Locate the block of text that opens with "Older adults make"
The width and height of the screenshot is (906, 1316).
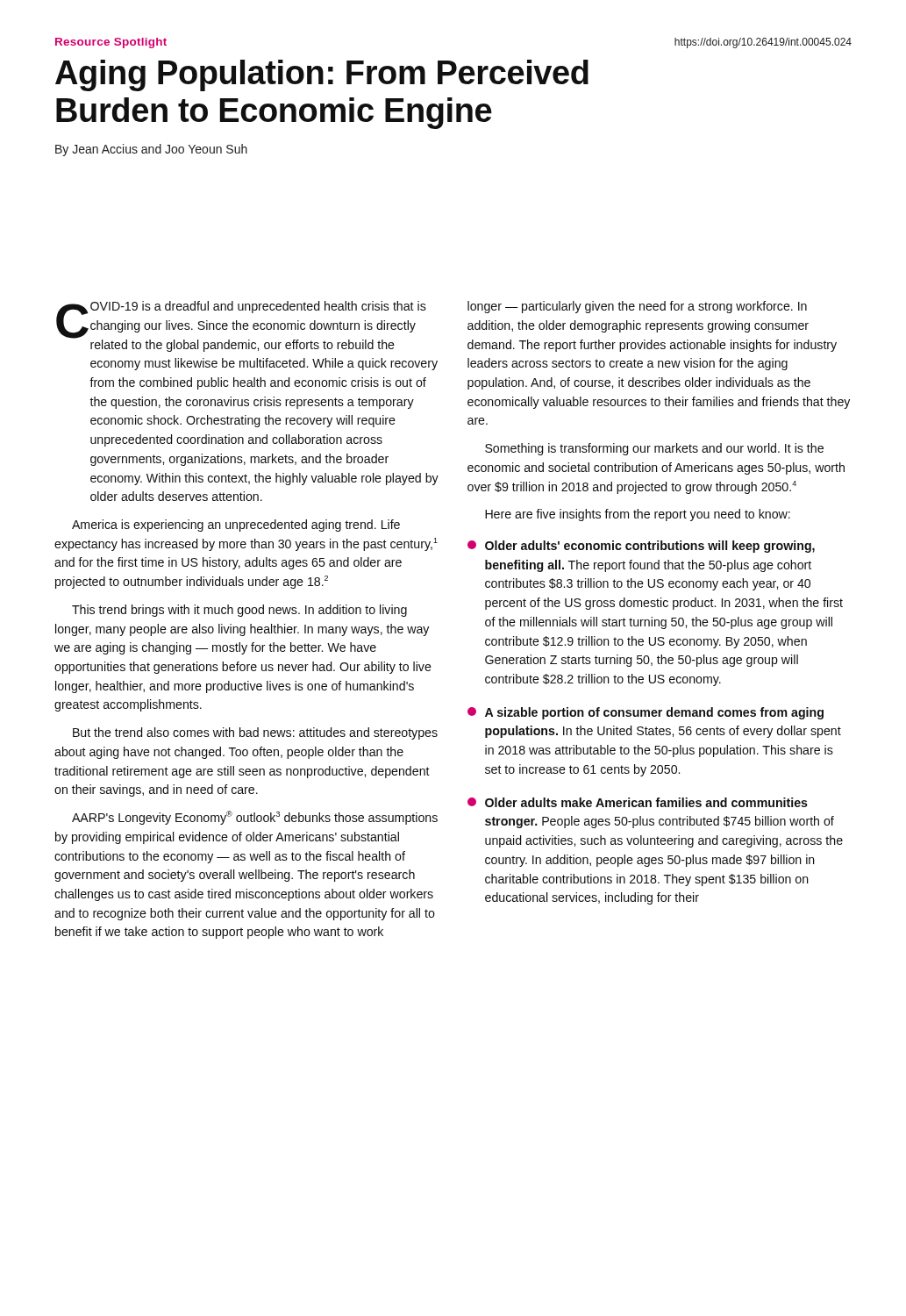659,851
